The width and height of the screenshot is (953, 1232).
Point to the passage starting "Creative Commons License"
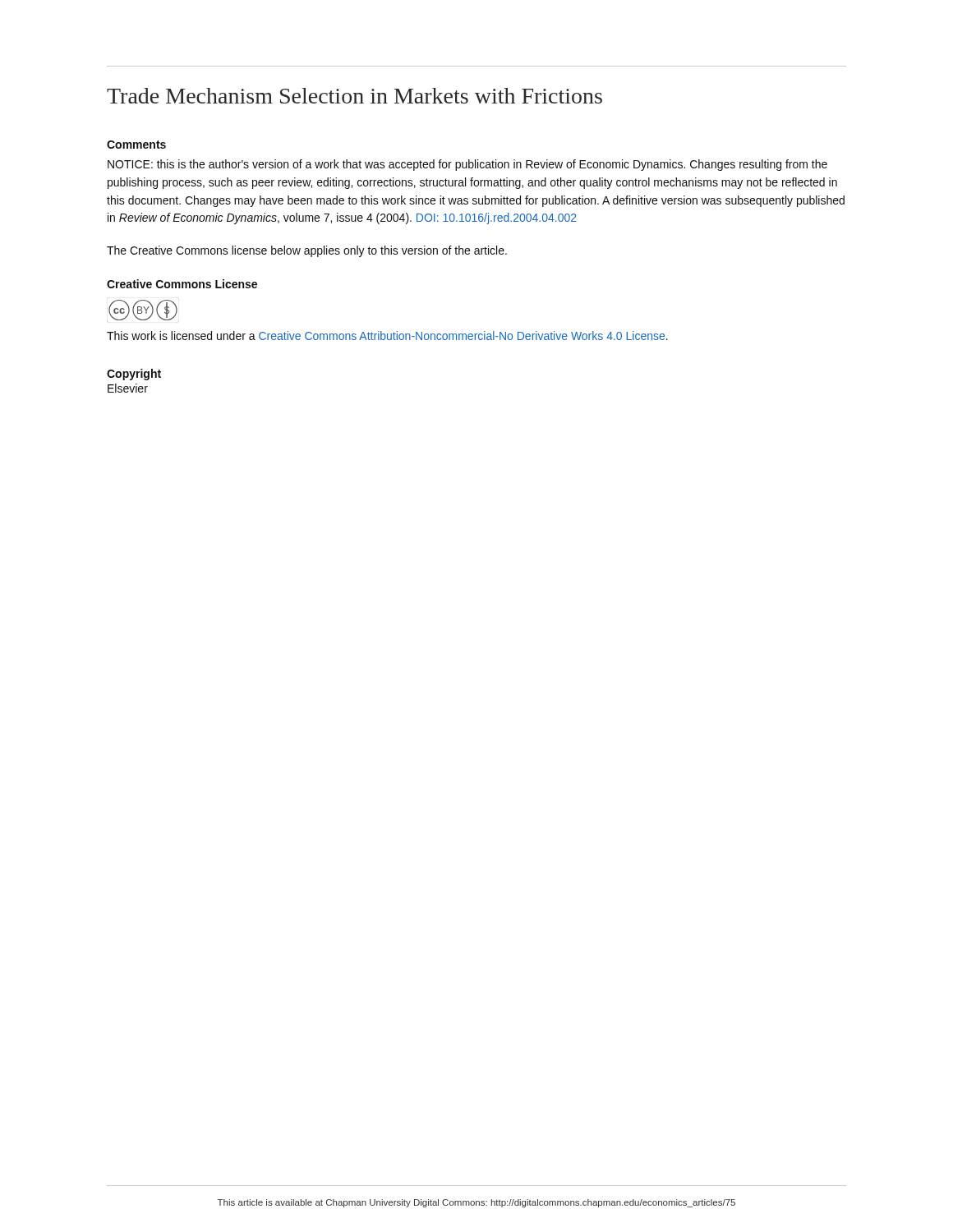pos(182,284)
